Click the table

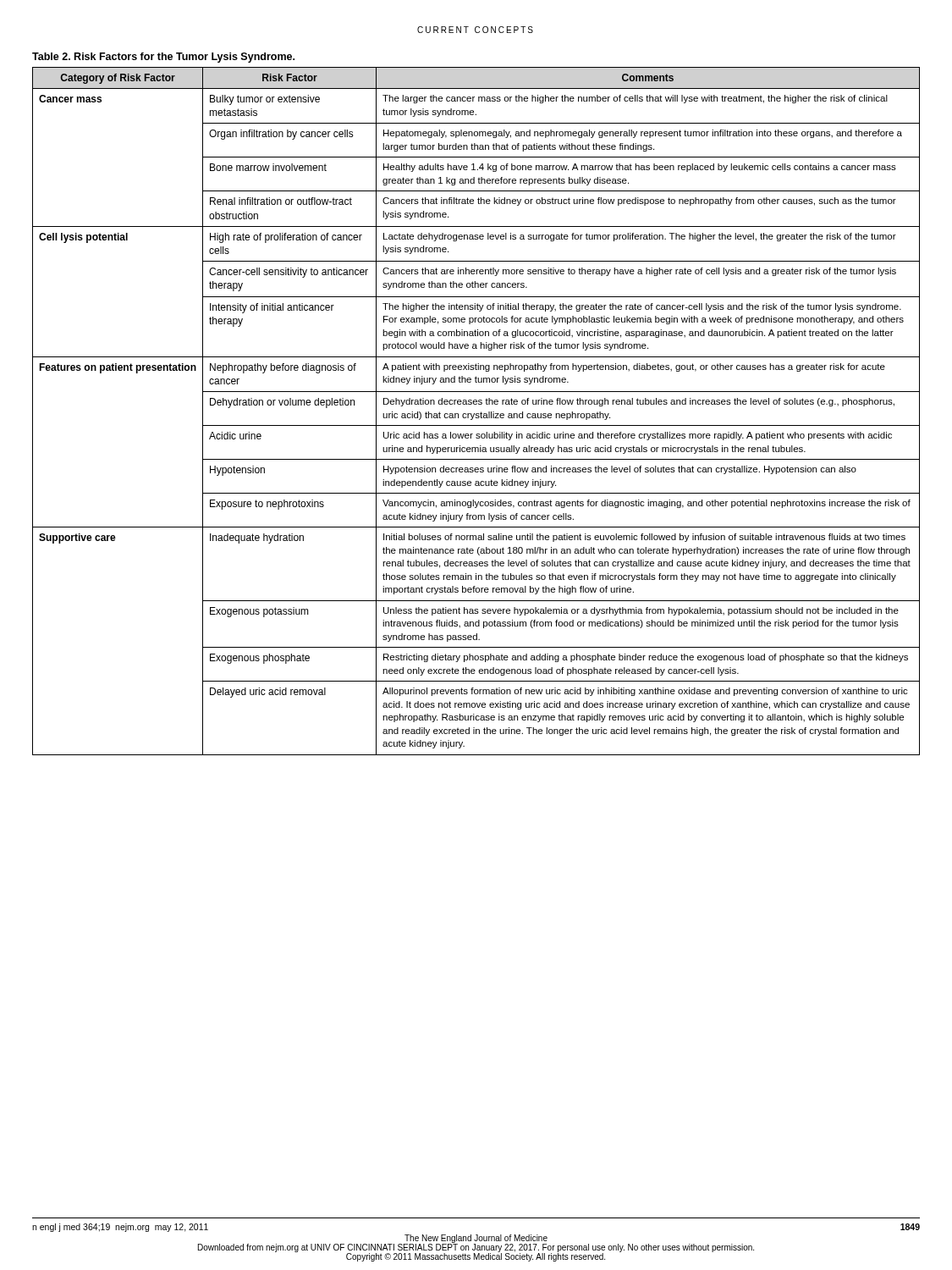476,610
